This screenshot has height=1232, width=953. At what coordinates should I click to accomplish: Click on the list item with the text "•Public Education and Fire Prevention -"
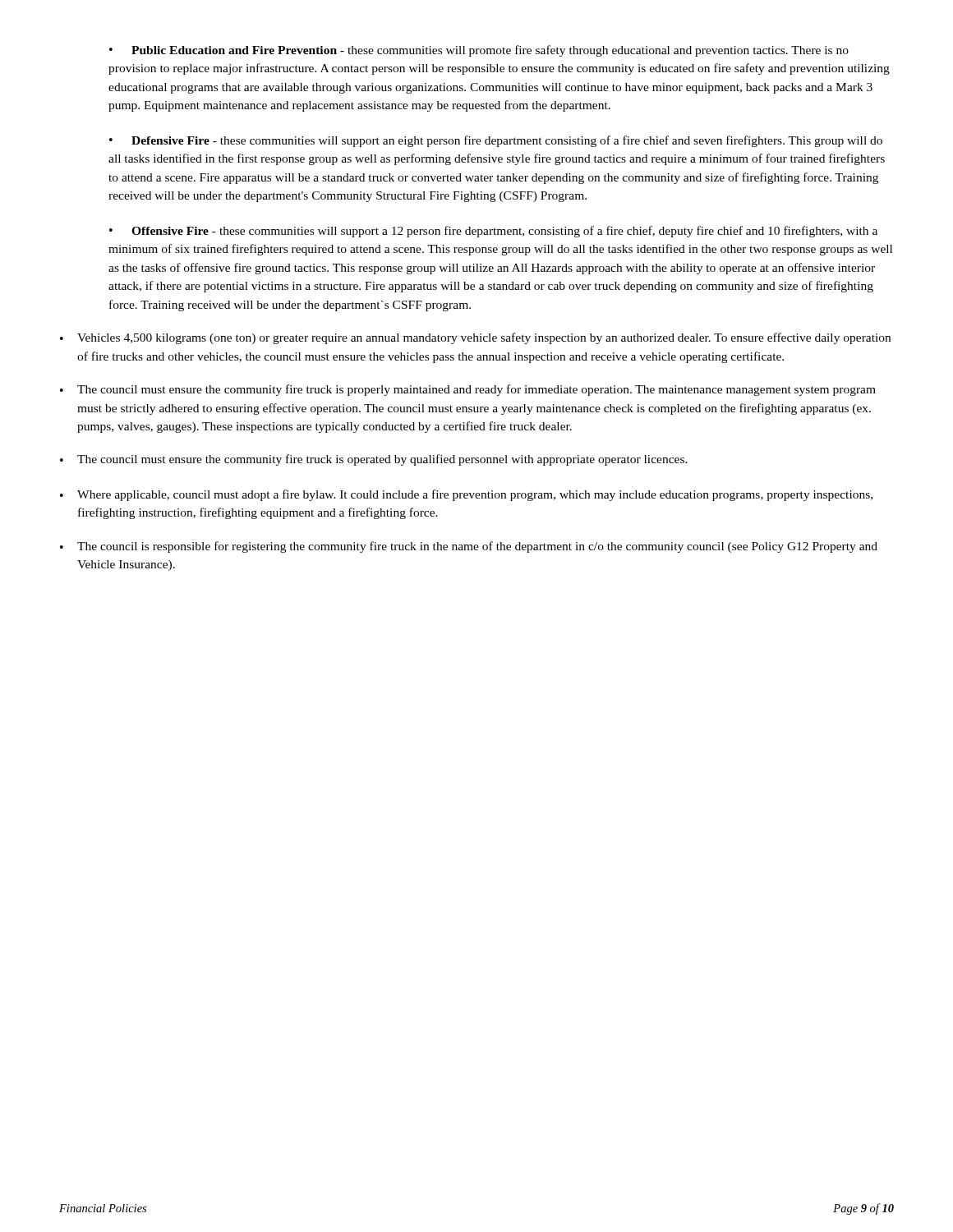click(499, 76)
